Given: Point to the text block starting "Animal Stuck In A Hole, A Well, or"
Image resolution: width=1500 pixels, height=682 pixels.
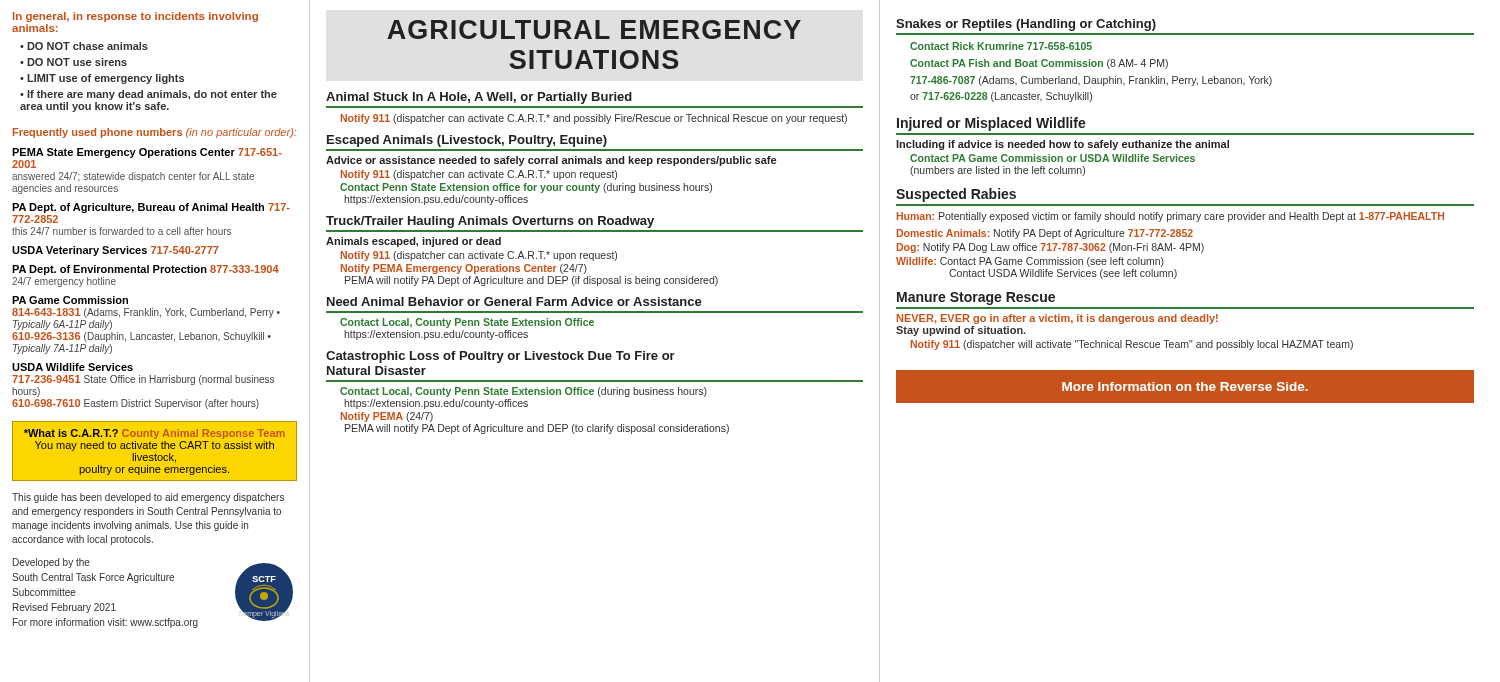Looking at the screenshot, I should [479, 97].
